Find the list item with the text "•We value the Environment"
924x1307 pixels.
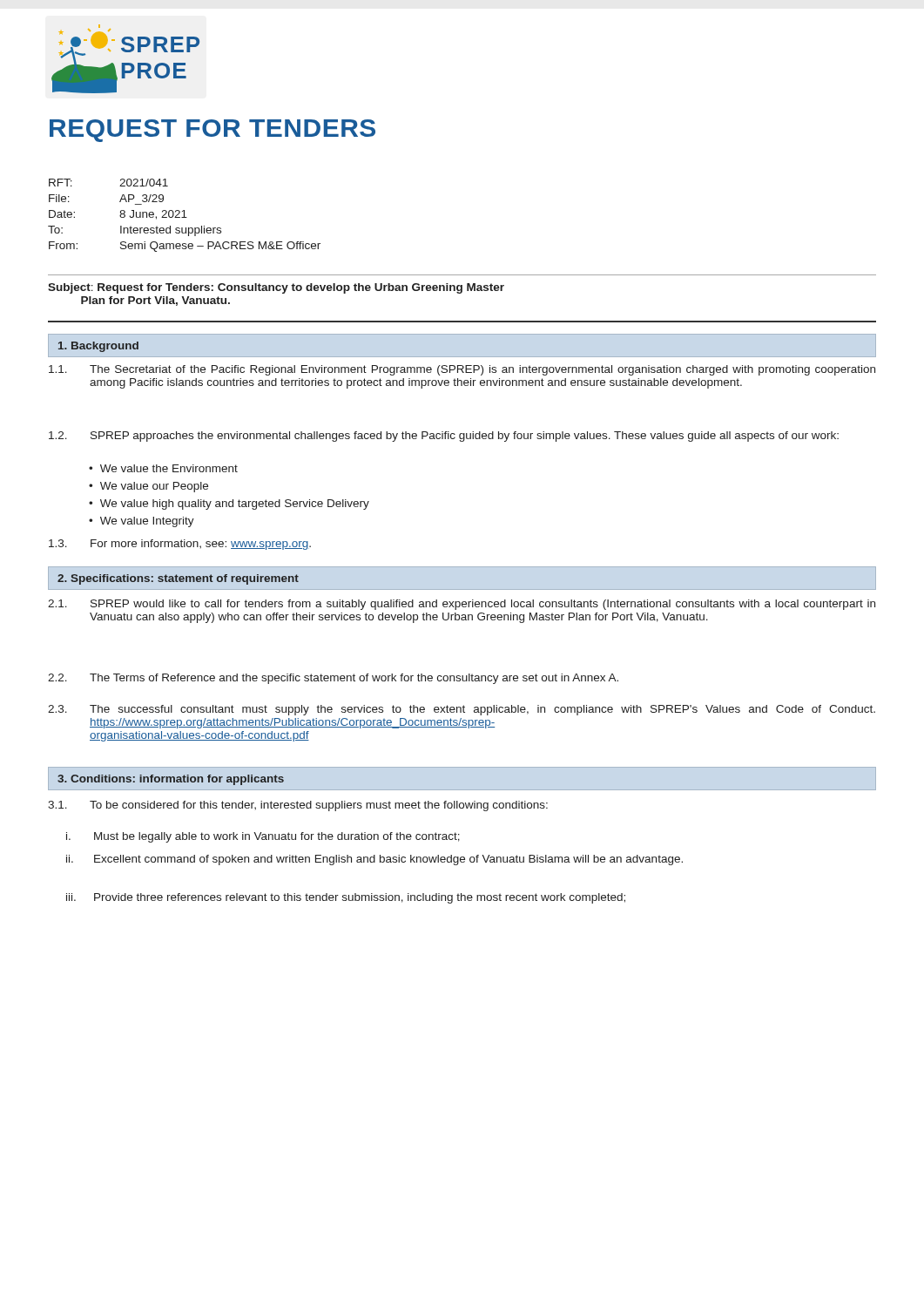pos(163,468)
